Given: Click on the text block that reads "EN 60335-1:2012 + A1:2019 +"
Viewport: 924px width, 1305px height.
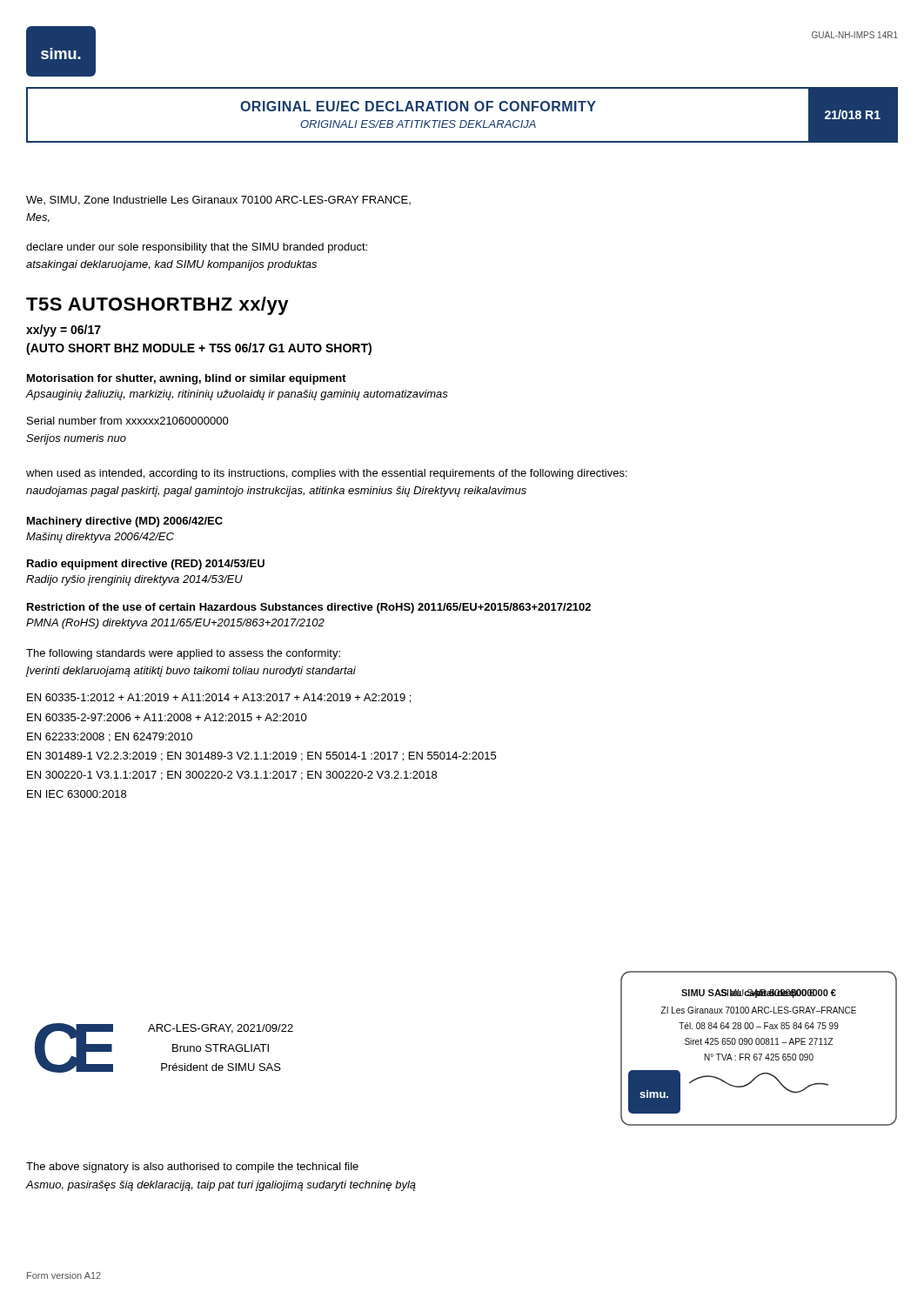Looking at the screenshot, I should coord(261,746).
